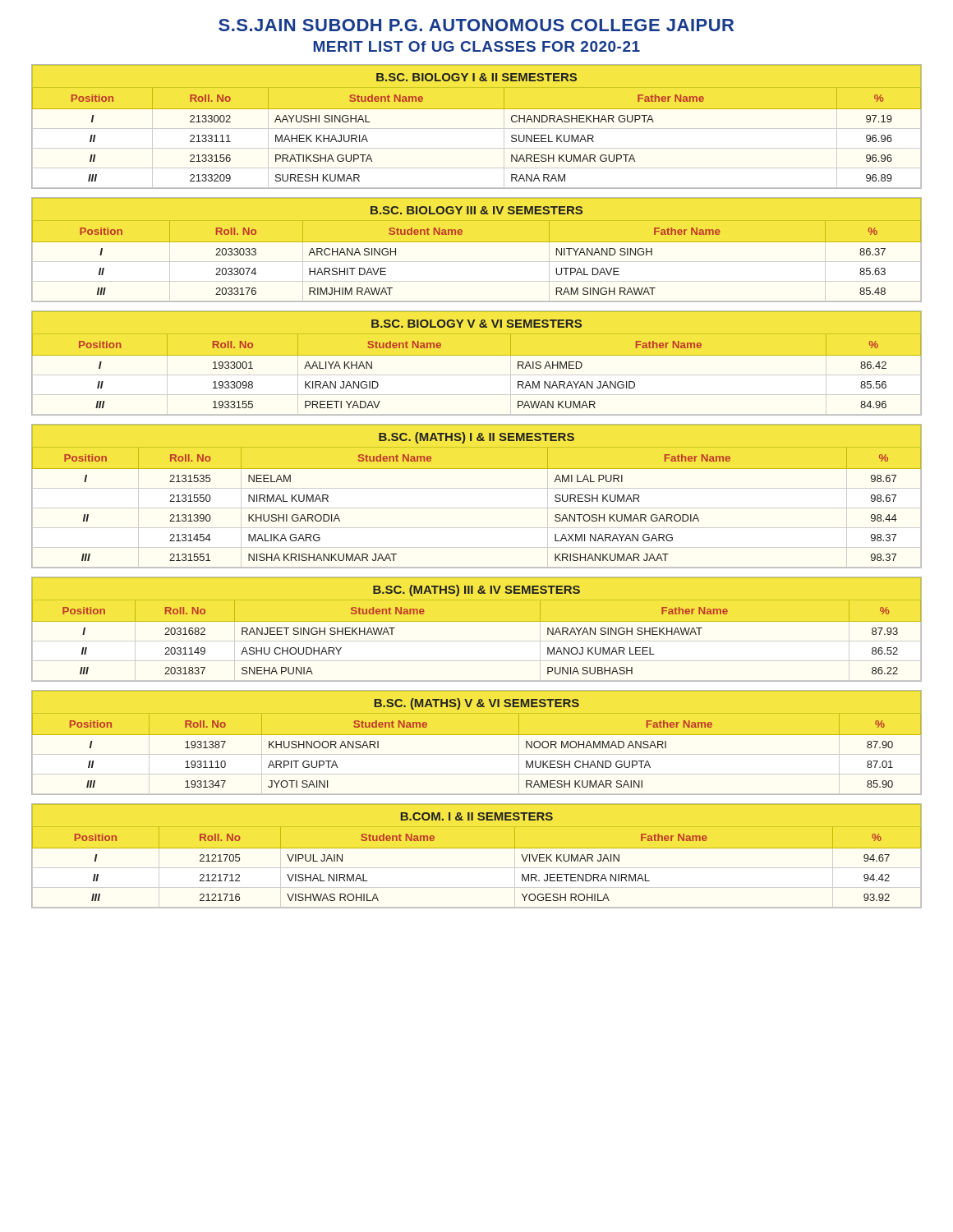Select the element starting "B.SC. BIOLOGY III"
This screenshot has width=953, height=1232.
coord(476,210)
